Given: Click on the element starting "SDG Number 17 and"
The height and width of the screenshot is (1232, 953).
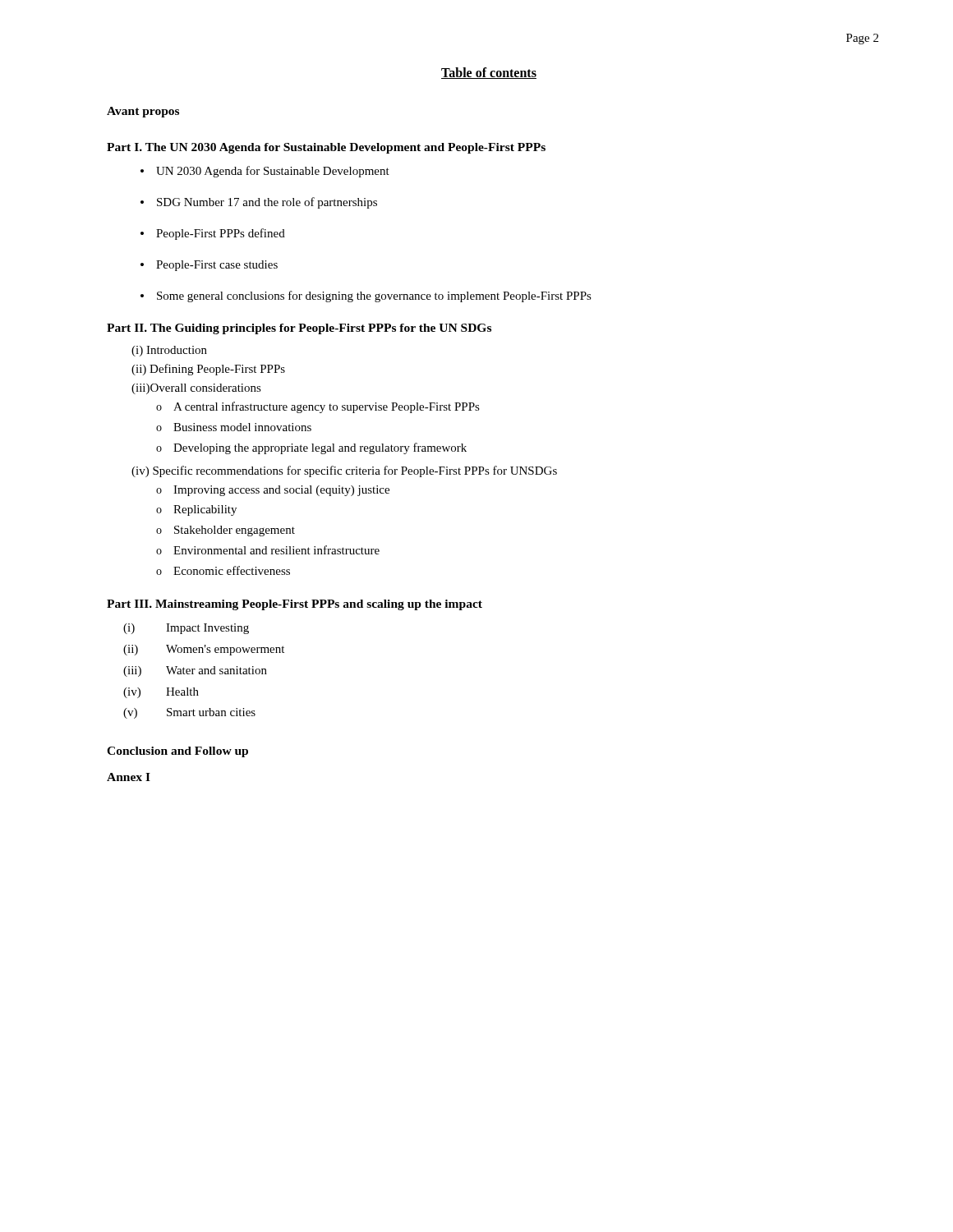Looking at the screenshot, I should click(x=267, y=202).
